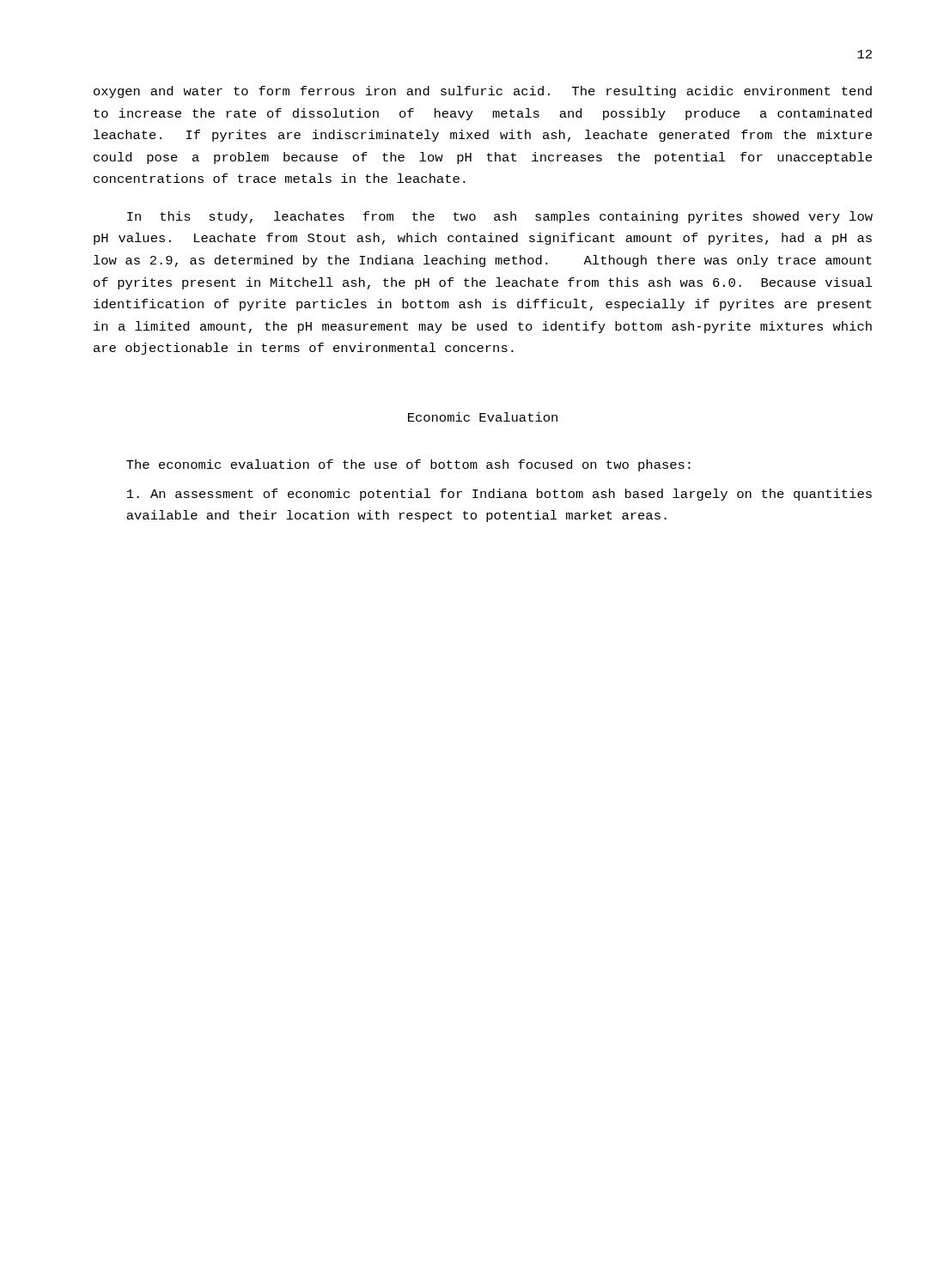Locate the text starting "An assessment of economic"
The width and height of the screenshot is (950, 1288).
pos(499,505)
